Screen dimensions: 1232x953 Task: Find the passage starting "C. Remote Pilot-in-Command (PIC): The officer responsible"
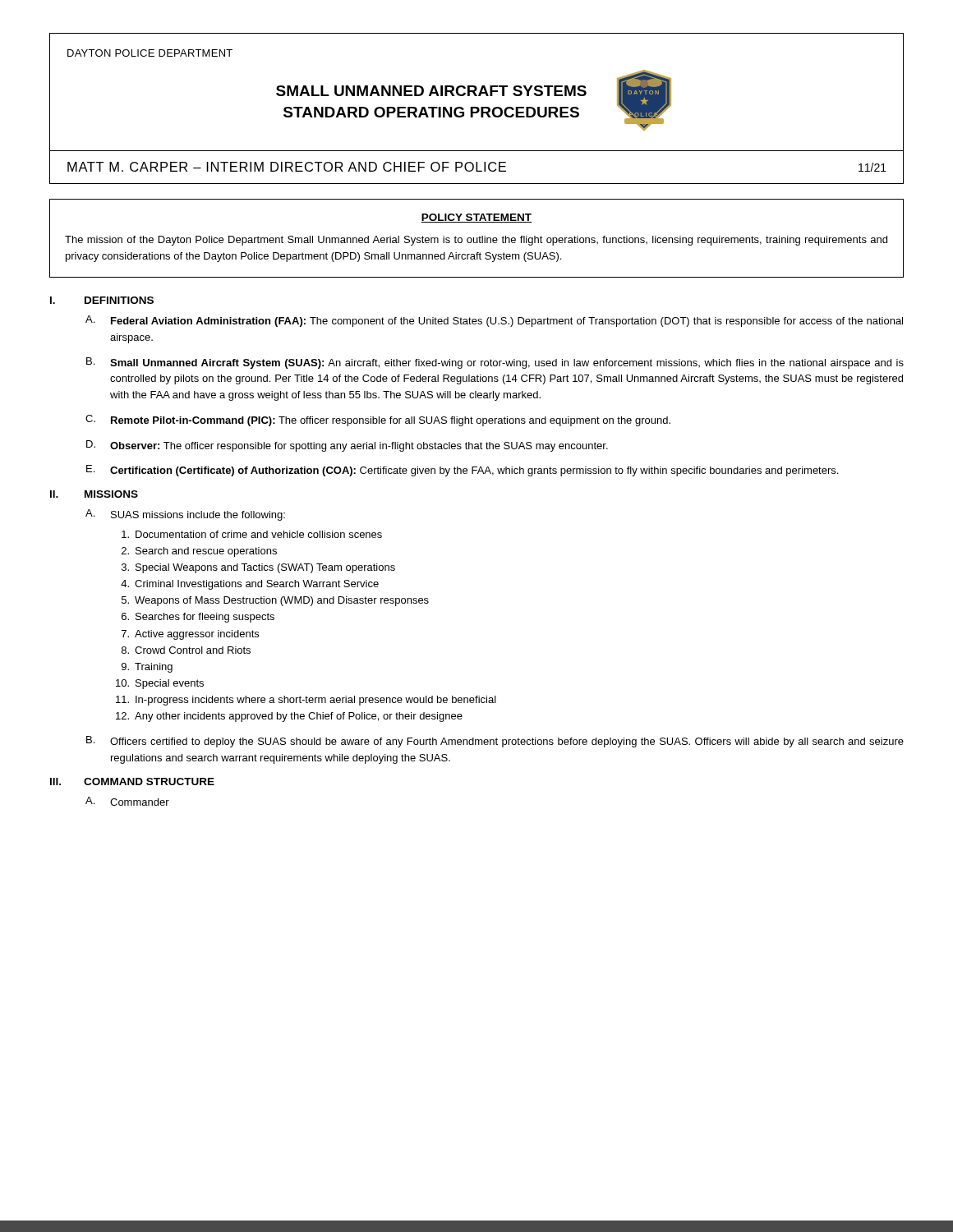pos(378,420)
